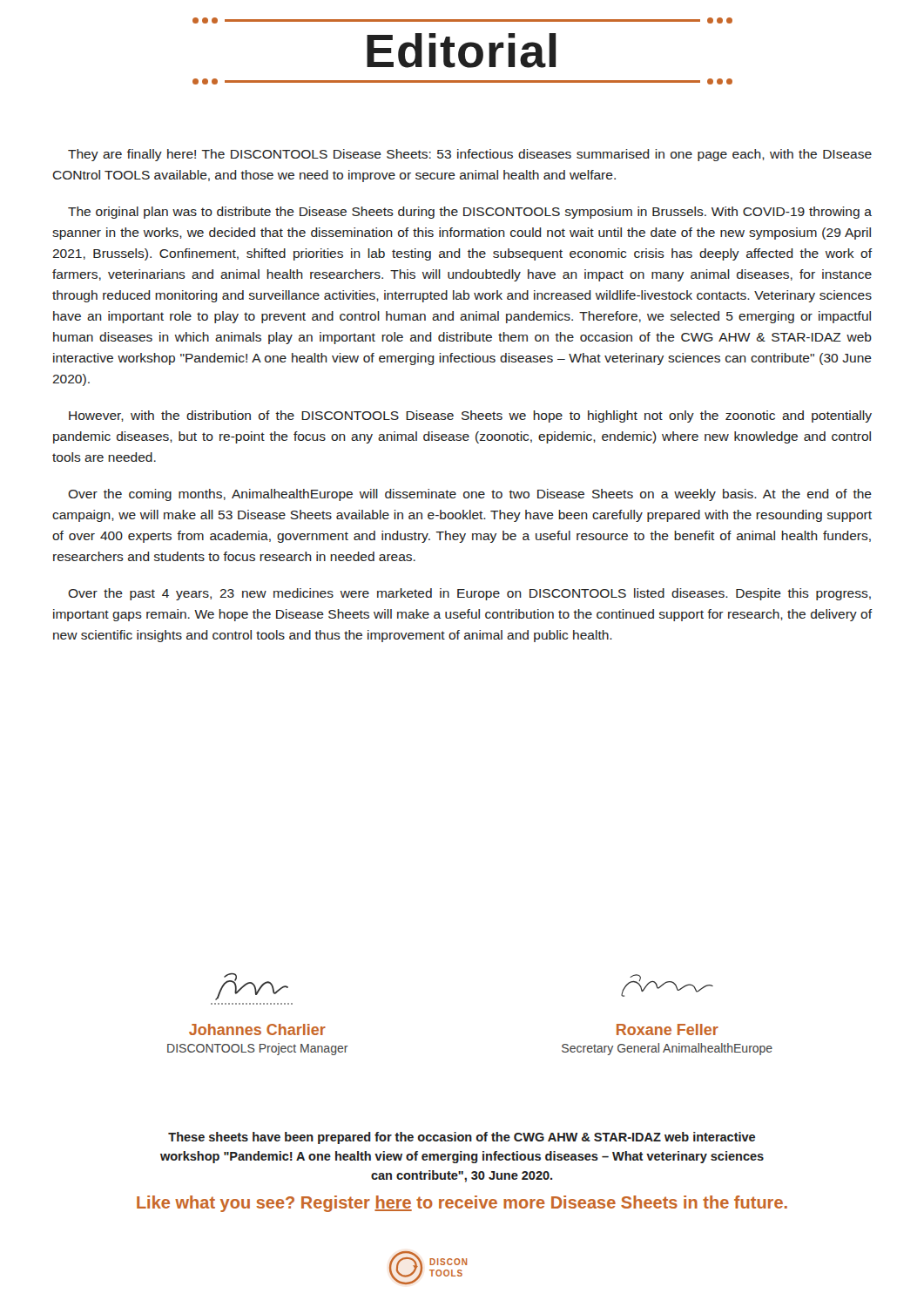The height and width of the screenshot is (1307, 924).
Task: Click on the text block starting "However, with the distribution of the DISCONTOOLS"
Action: 462,436
